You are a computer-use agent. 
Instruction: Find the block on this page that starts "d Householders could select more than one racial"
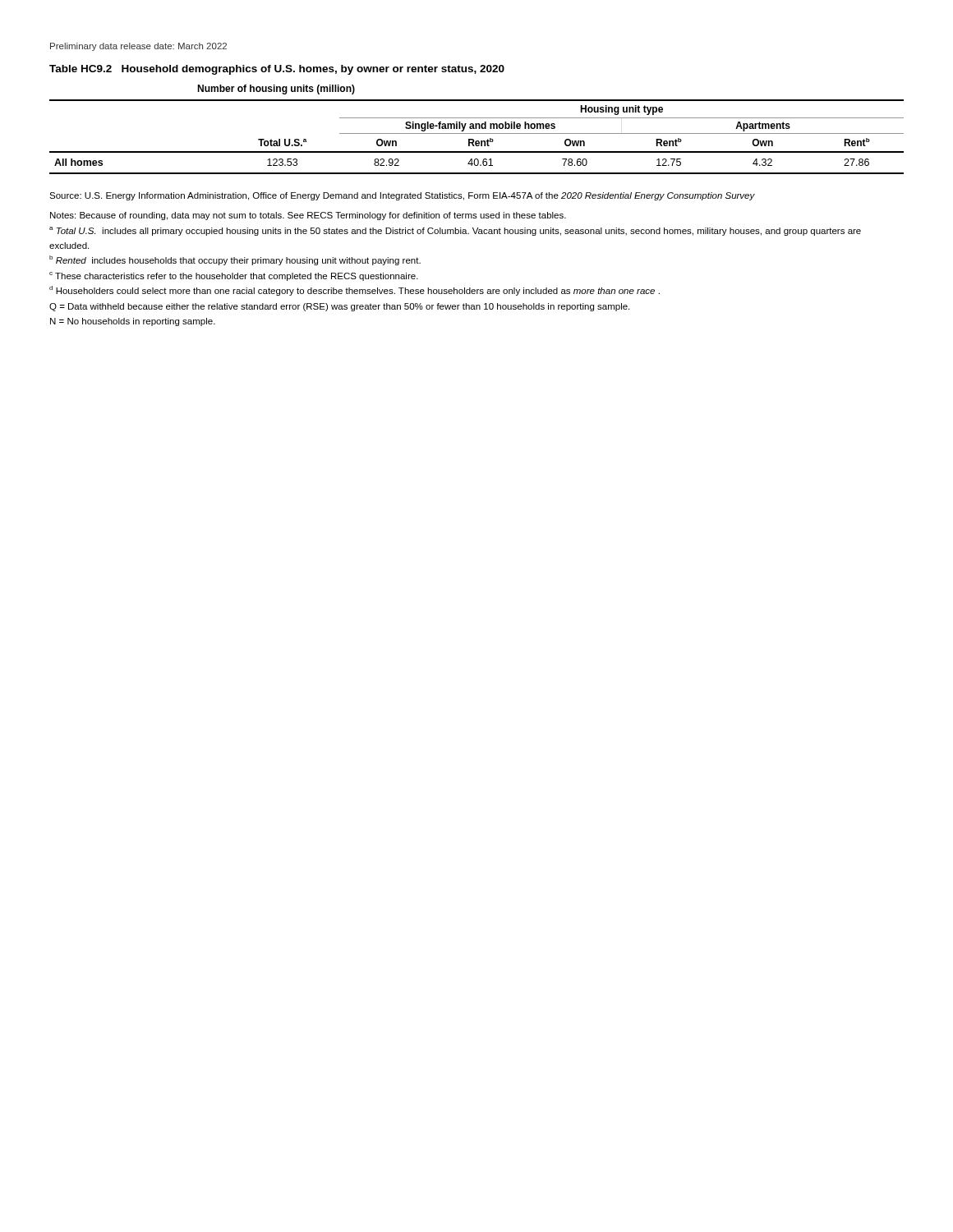(x=355, y=290)
